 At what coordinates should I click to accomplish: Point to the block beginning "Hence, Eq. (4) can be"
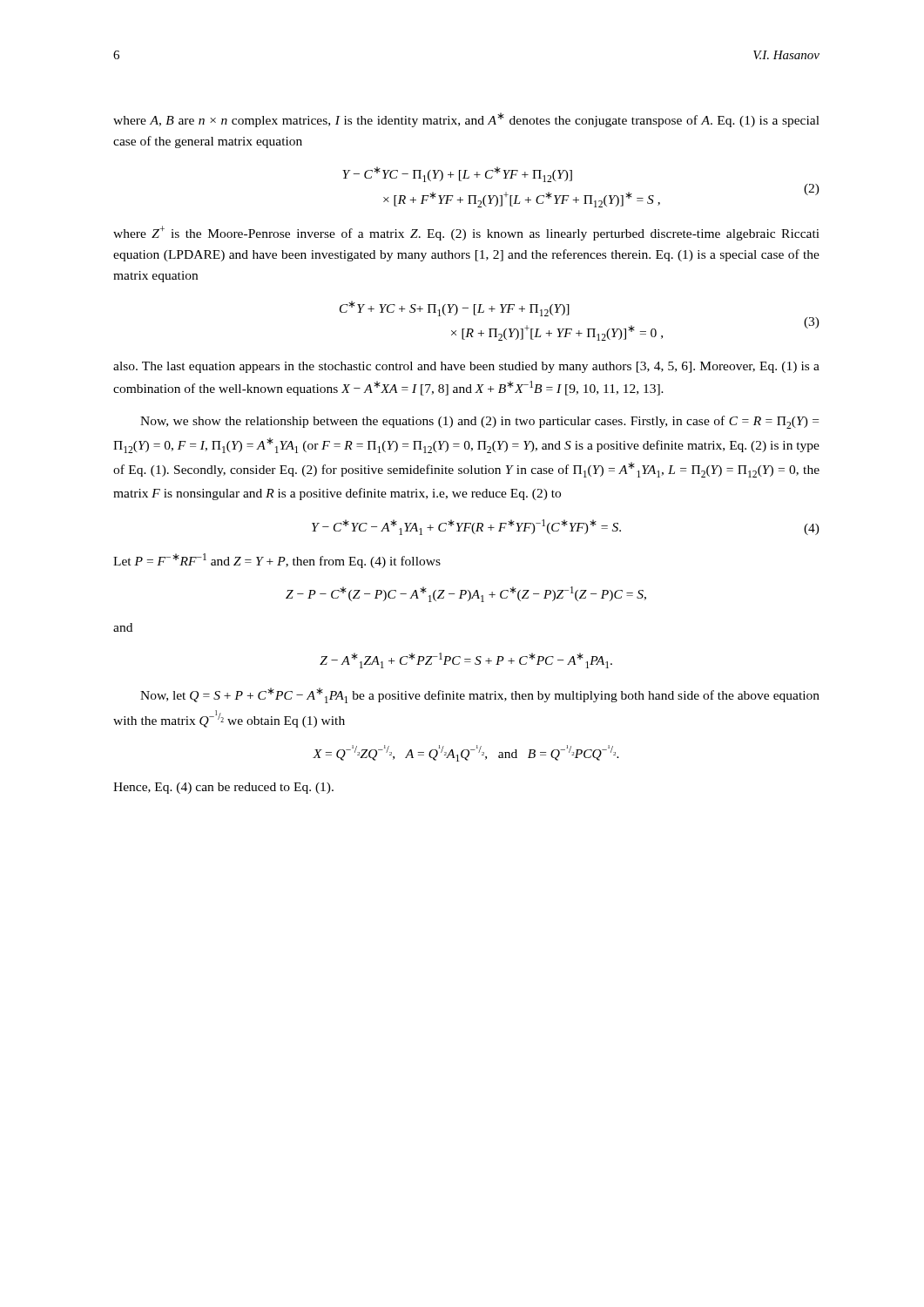(x=224, y=786)
